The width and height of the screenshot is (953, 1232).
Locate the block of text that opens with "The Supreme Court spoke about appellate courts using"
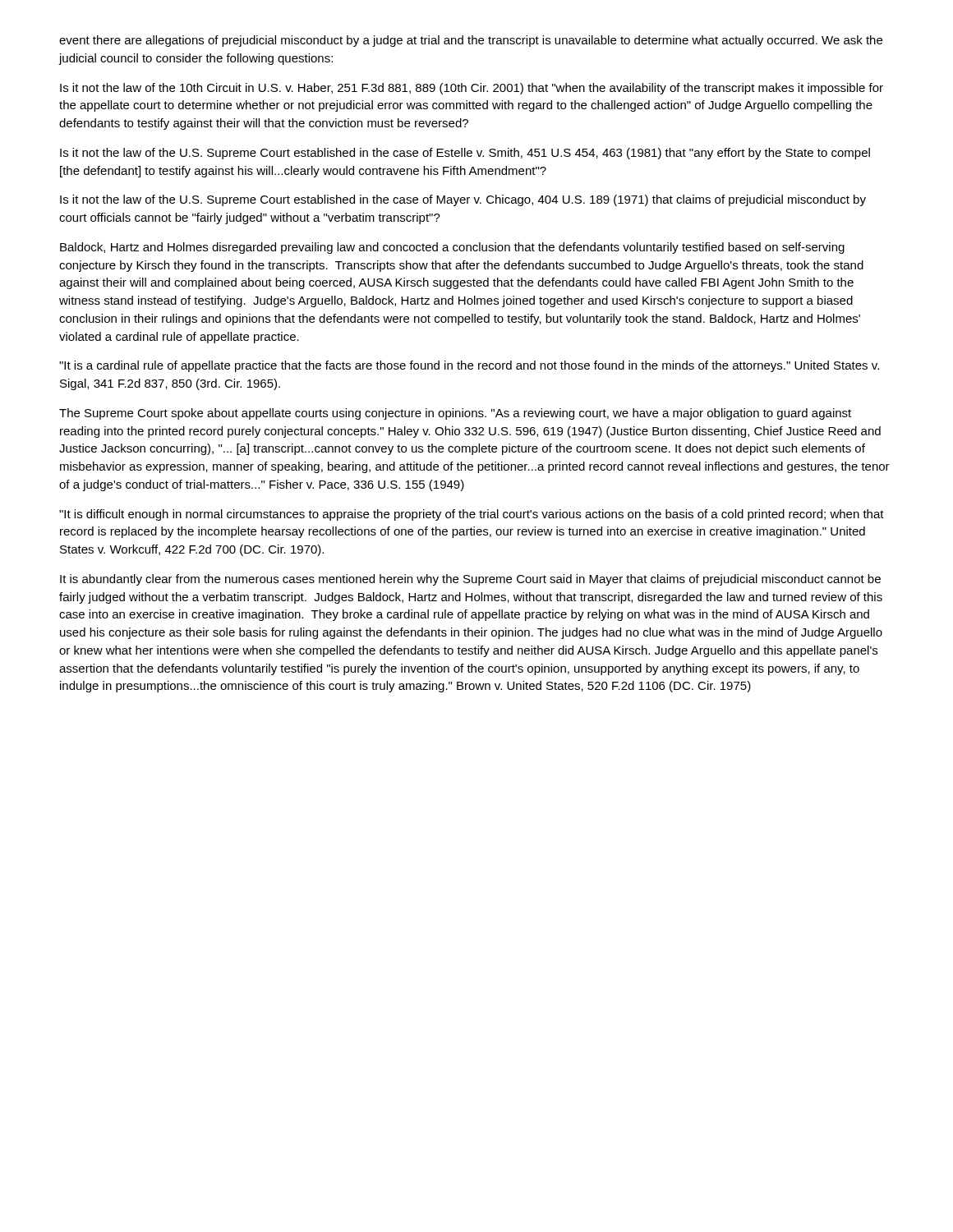(474, 448)
